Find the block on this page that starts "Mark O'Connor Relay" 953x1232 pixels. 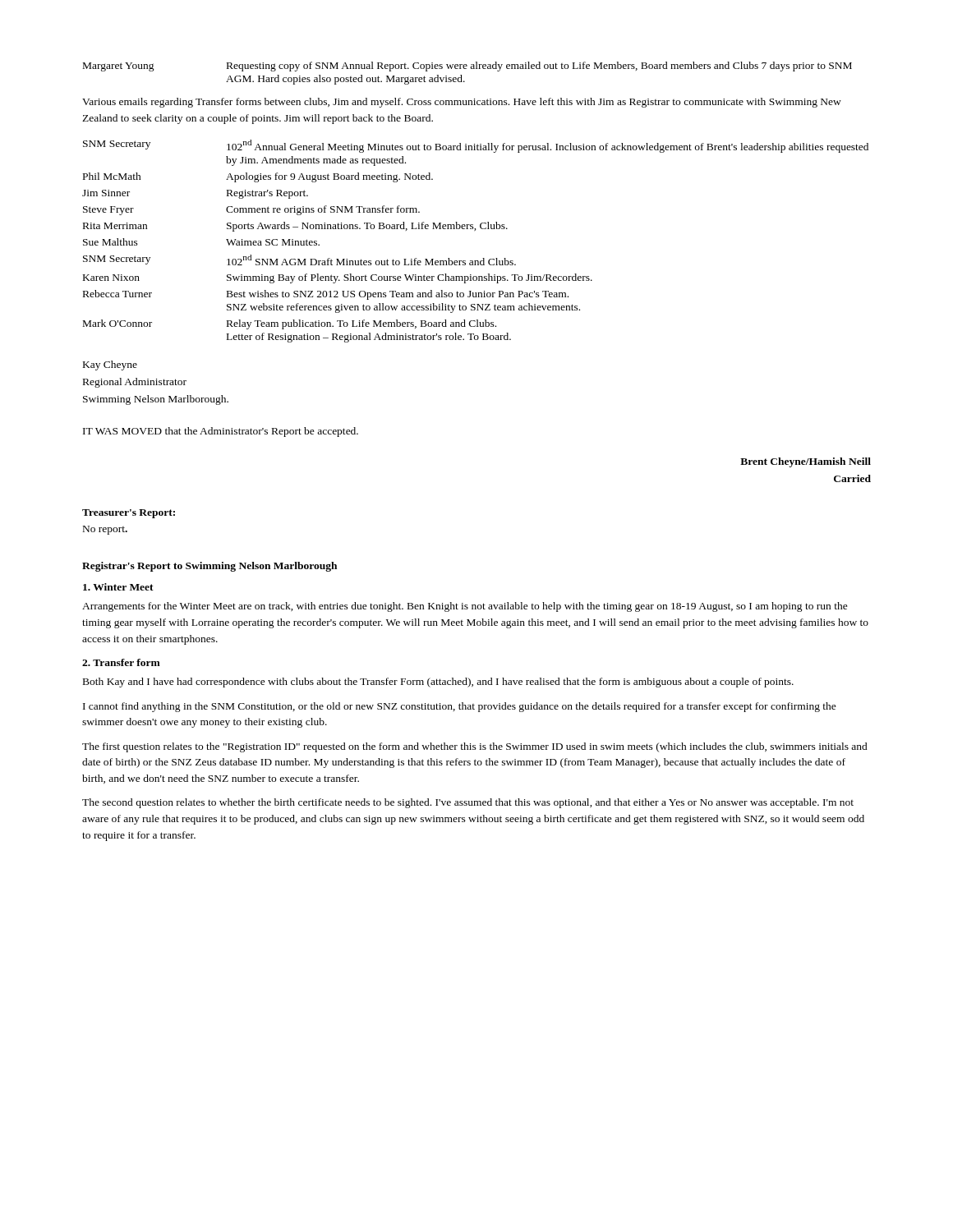coord(476,330)
